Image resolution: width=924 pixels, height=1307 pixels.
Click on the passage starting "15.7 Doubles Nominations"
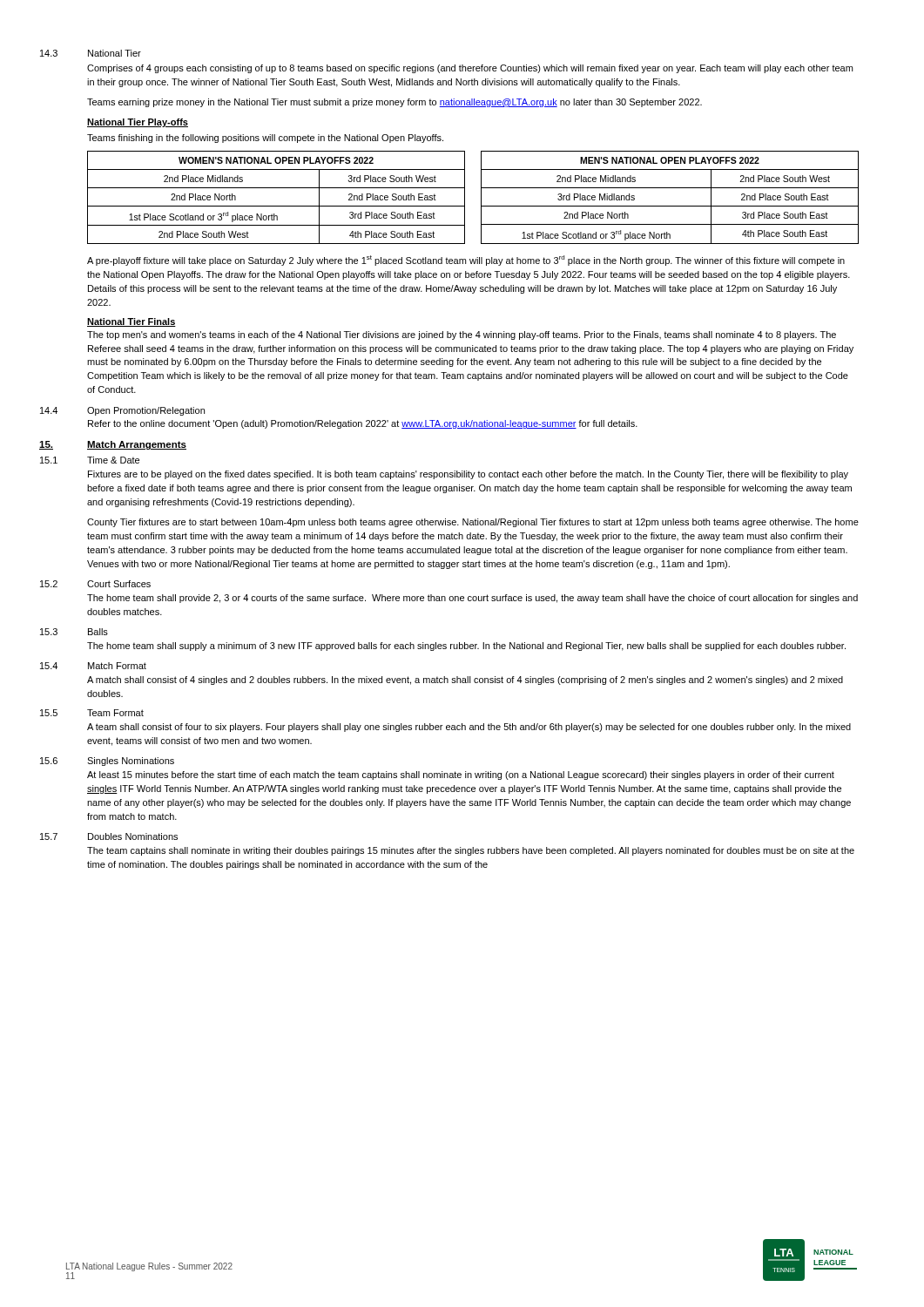(x=133, y=837)
